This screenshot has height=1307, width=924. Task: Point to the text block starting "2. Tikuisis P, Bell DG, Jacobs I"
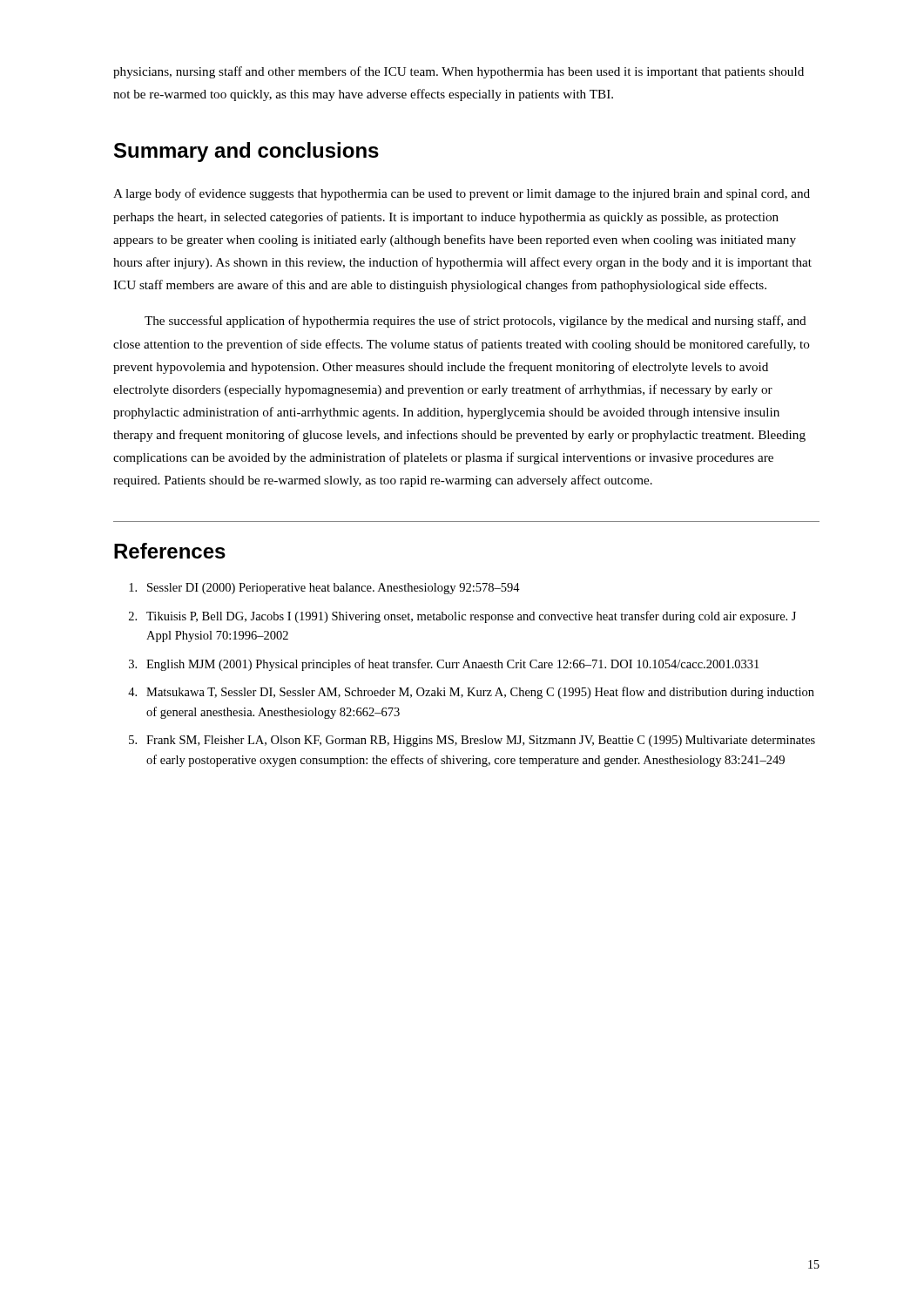click(466, 626)
